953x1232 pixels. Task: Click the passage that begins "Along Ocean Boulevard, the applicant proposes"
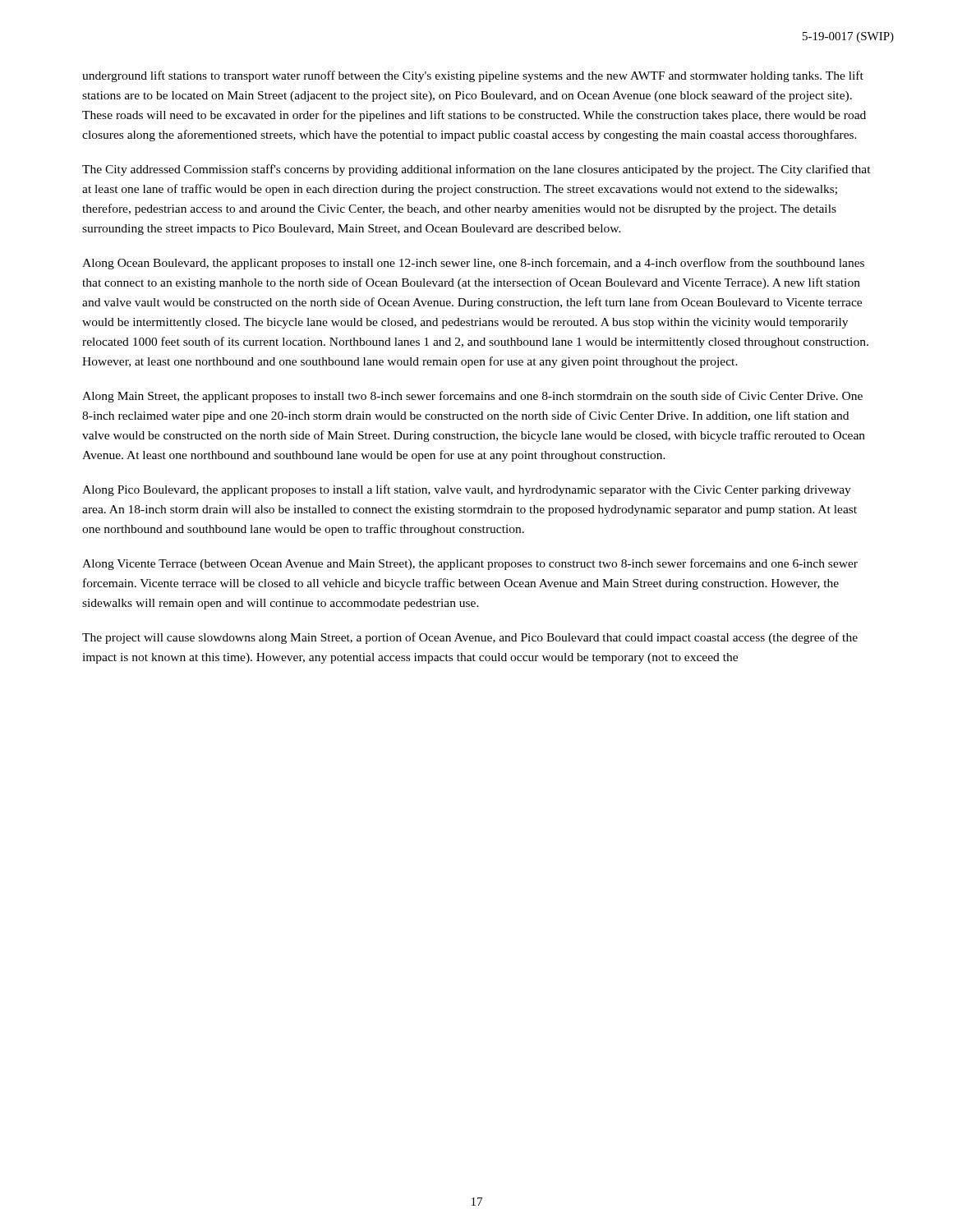[x=476, y=312]
